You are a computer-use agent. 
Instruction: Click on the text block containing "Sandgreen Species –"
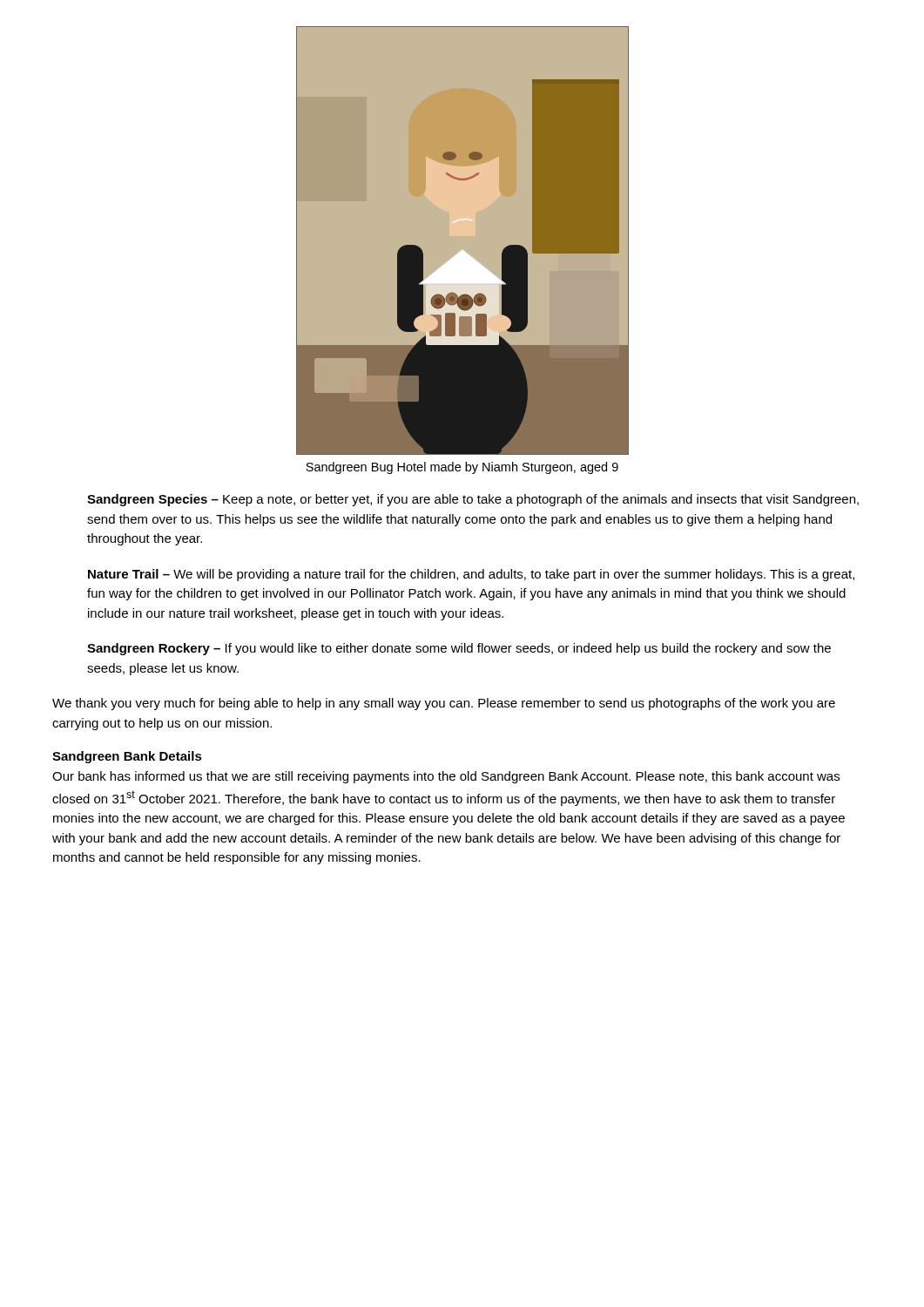[x=475, y=519]
